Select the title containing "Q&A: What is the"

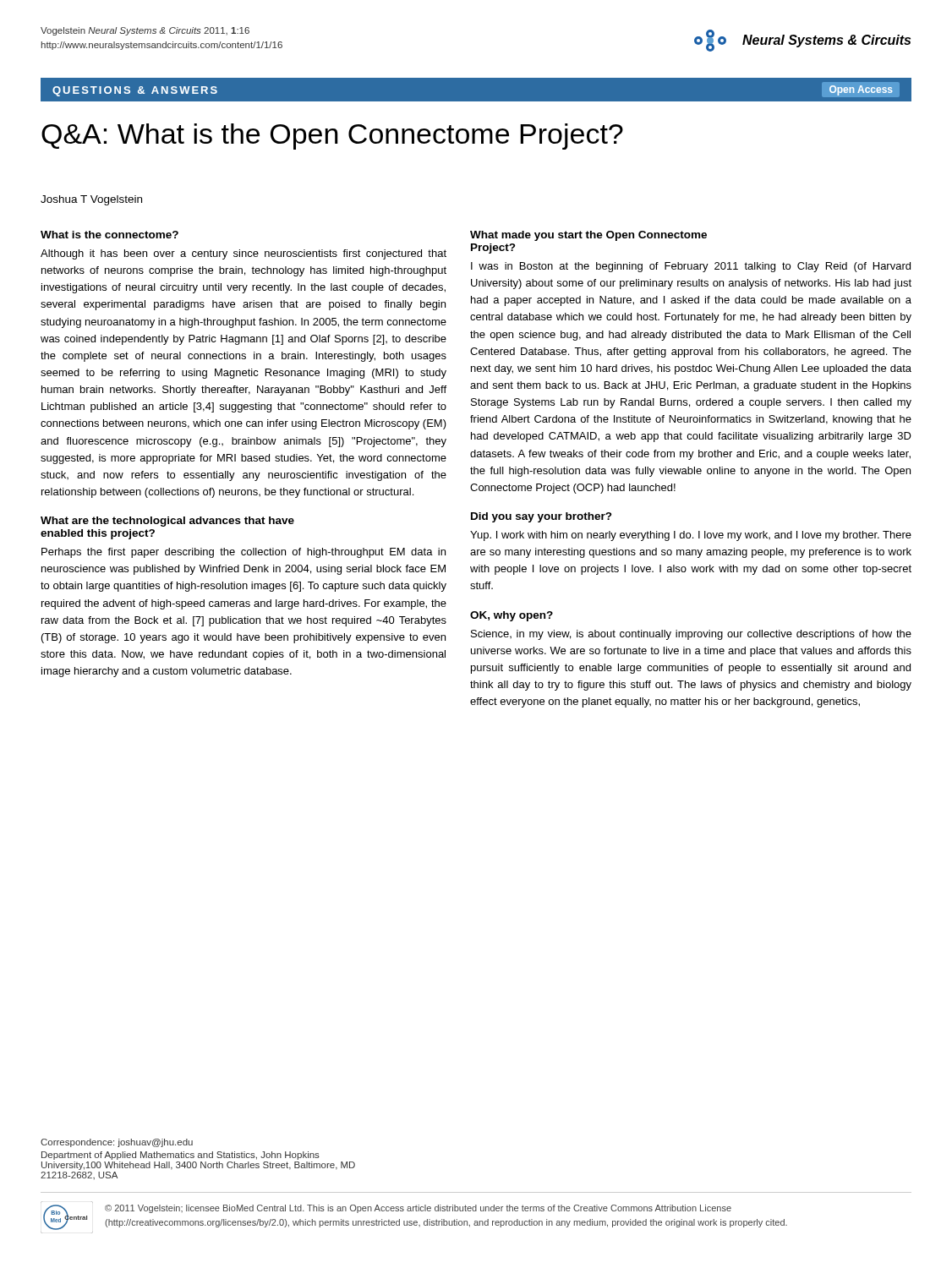point(476,134)
